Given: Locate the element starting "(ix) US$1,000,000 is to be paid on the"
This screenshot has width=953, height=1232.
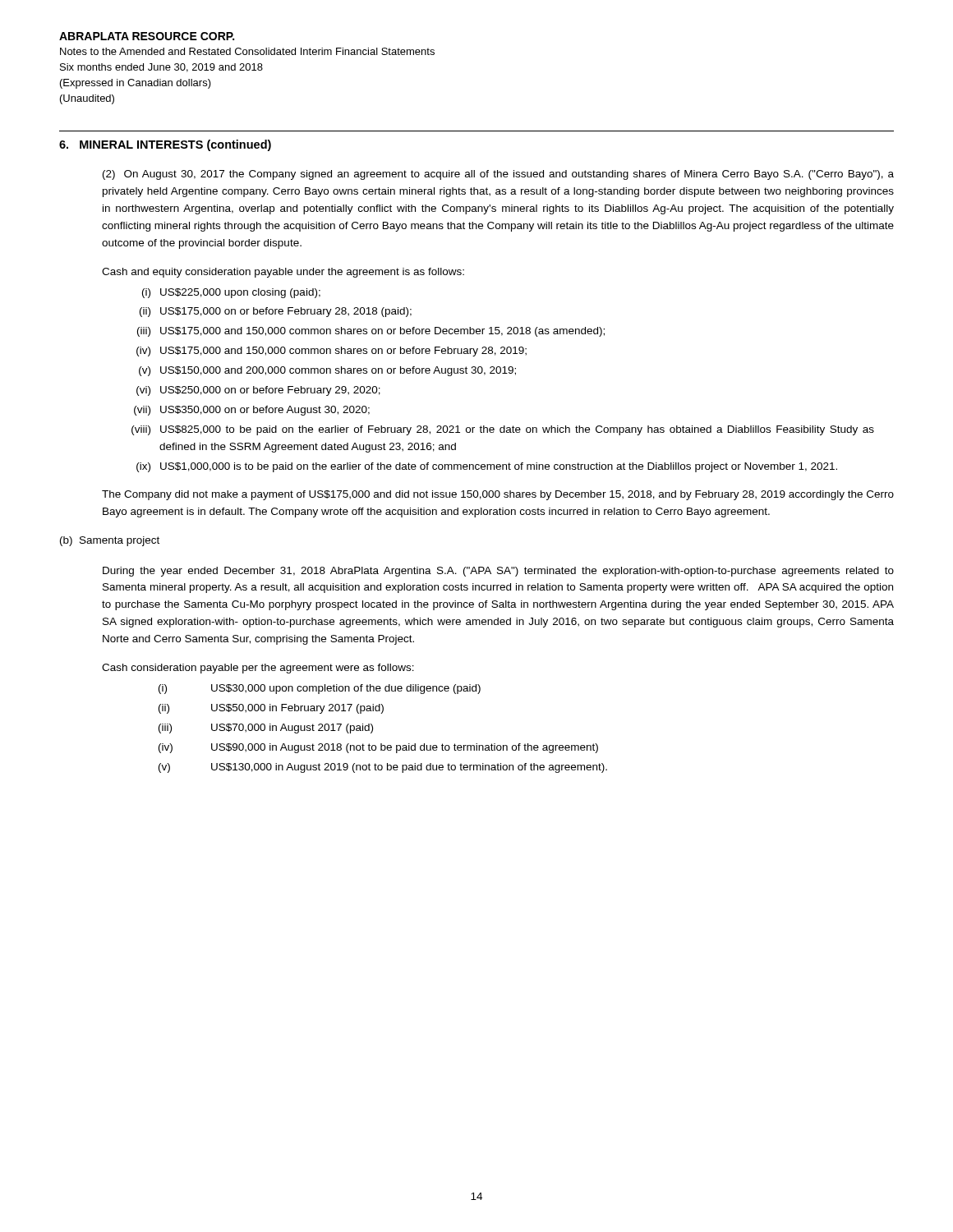Looking at the screenshot, I should coord(488,468).
